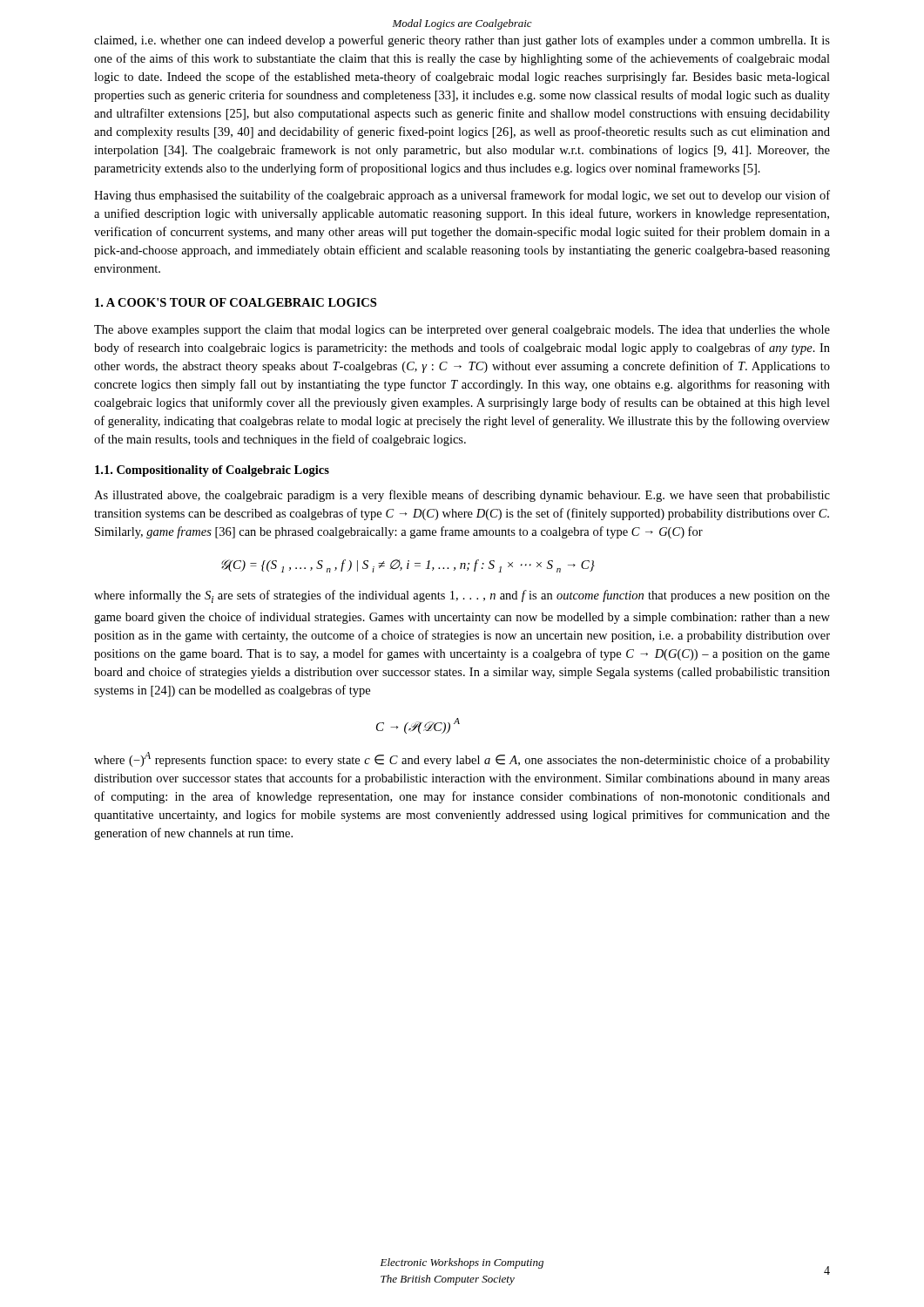Locate the block of text that opens with "where (−)A represents function space:"
The height and width of the screenshot is (1307, 924).
click(x=462, y=795)
